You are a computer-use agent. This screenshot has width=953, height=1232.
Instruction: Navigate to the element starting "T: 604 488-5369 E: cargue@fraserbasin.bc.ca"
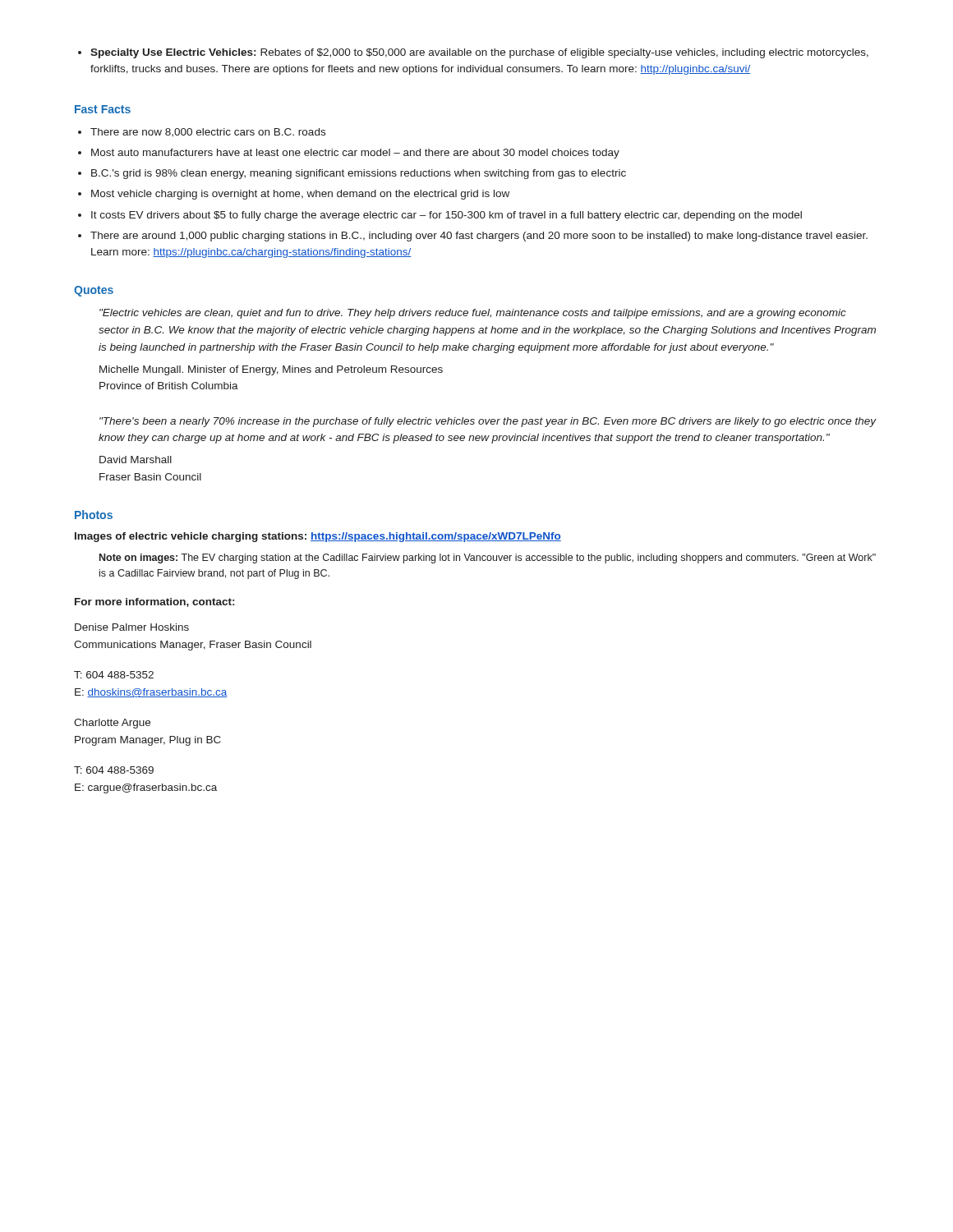pos(146,779)
